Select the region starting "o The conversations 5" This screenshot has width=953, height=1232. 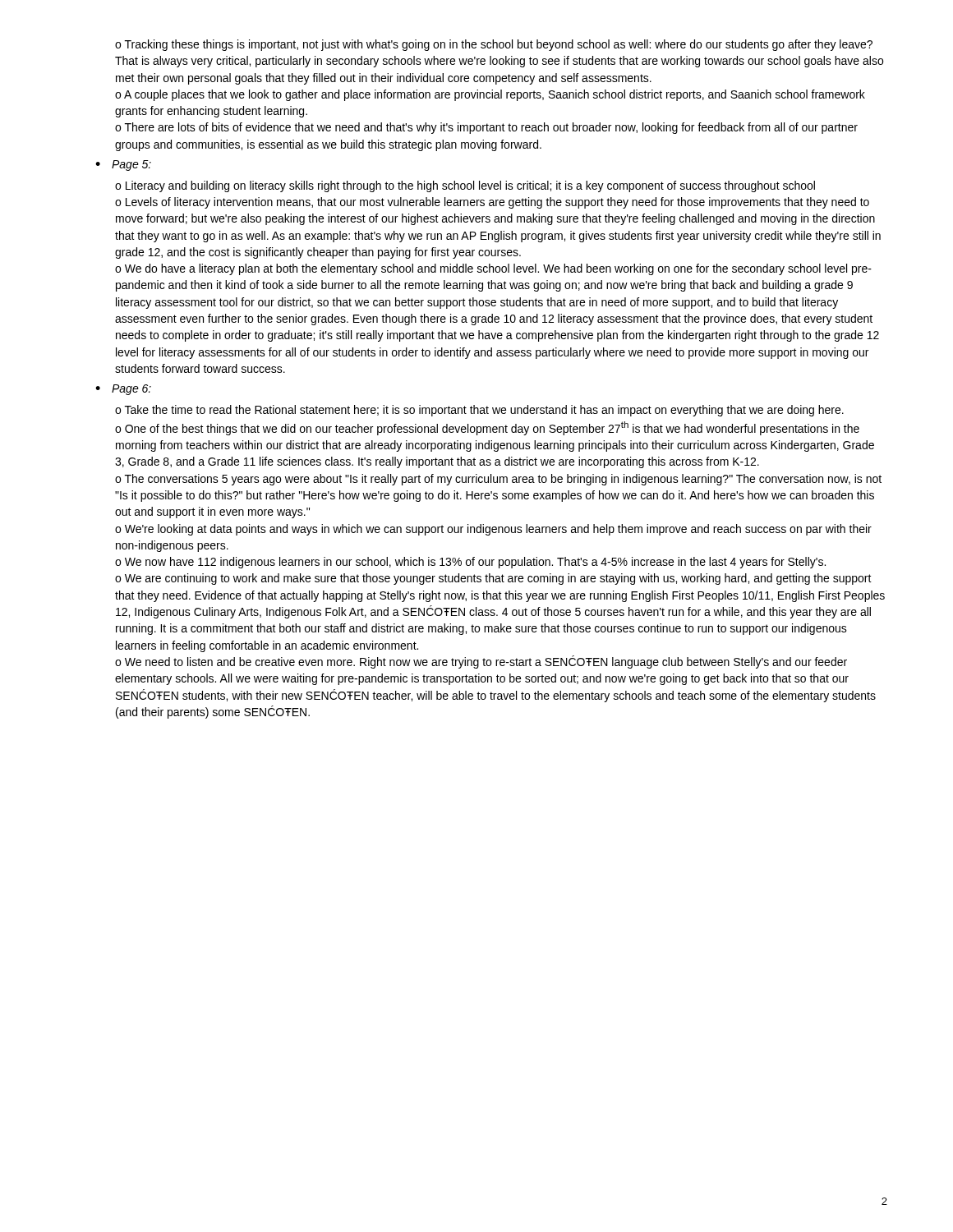coord(501,495)
